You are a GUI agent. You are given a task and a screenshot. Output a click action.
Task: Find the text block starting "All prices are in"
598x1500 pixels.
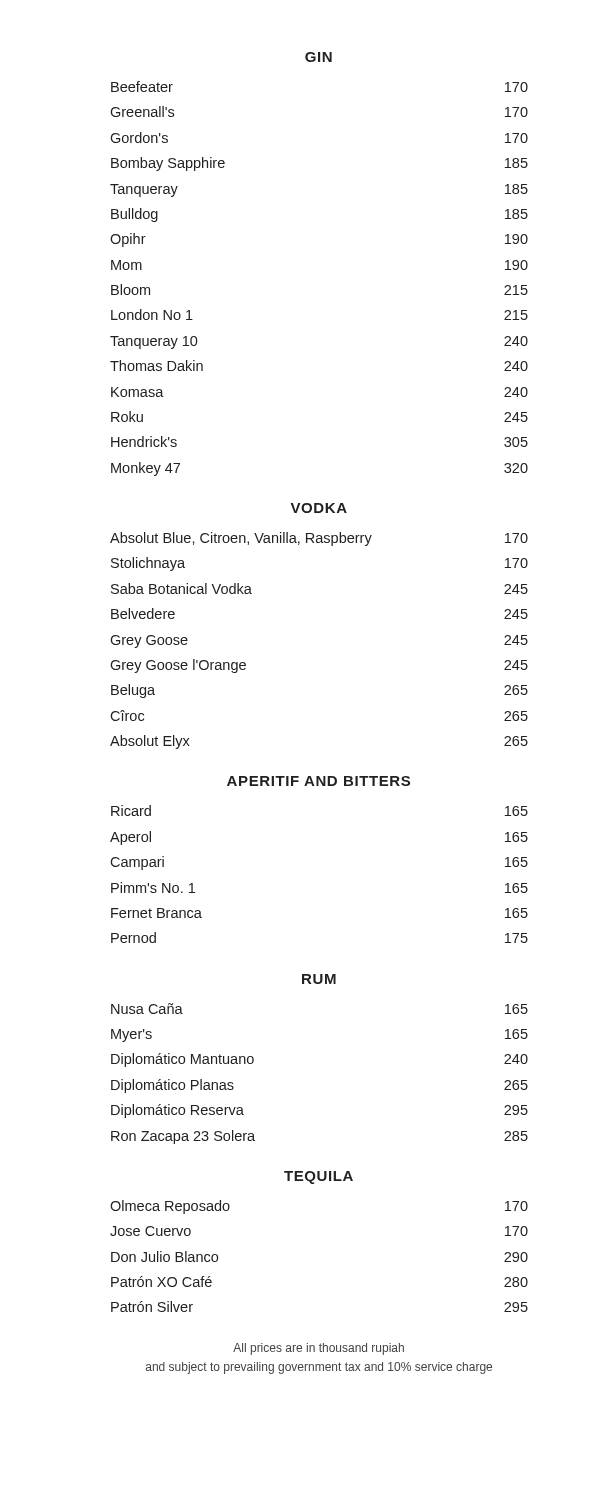[319, 1357]
